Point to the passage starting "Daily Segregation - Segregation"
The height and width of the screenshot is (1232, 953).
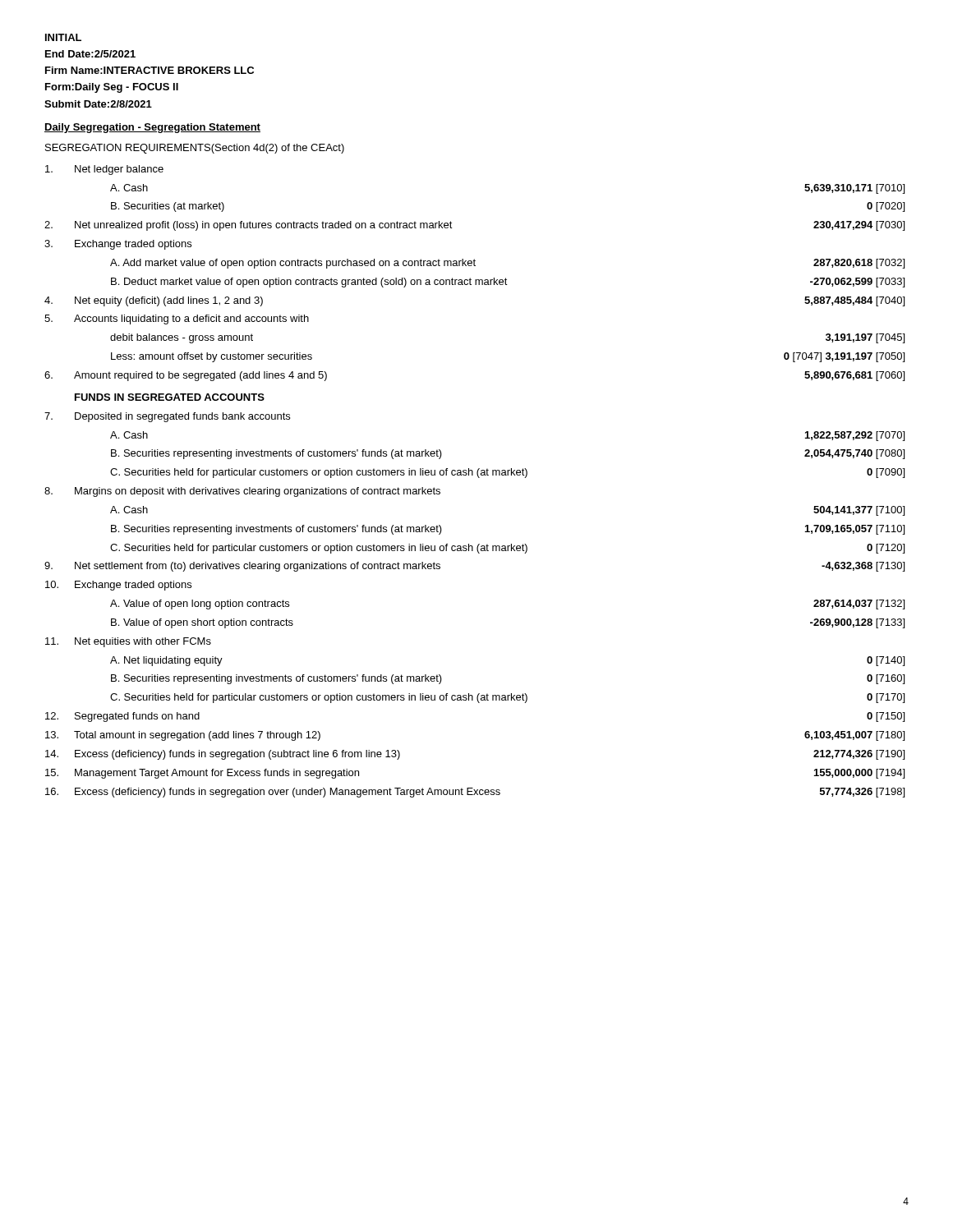click(x=152, y=127)
